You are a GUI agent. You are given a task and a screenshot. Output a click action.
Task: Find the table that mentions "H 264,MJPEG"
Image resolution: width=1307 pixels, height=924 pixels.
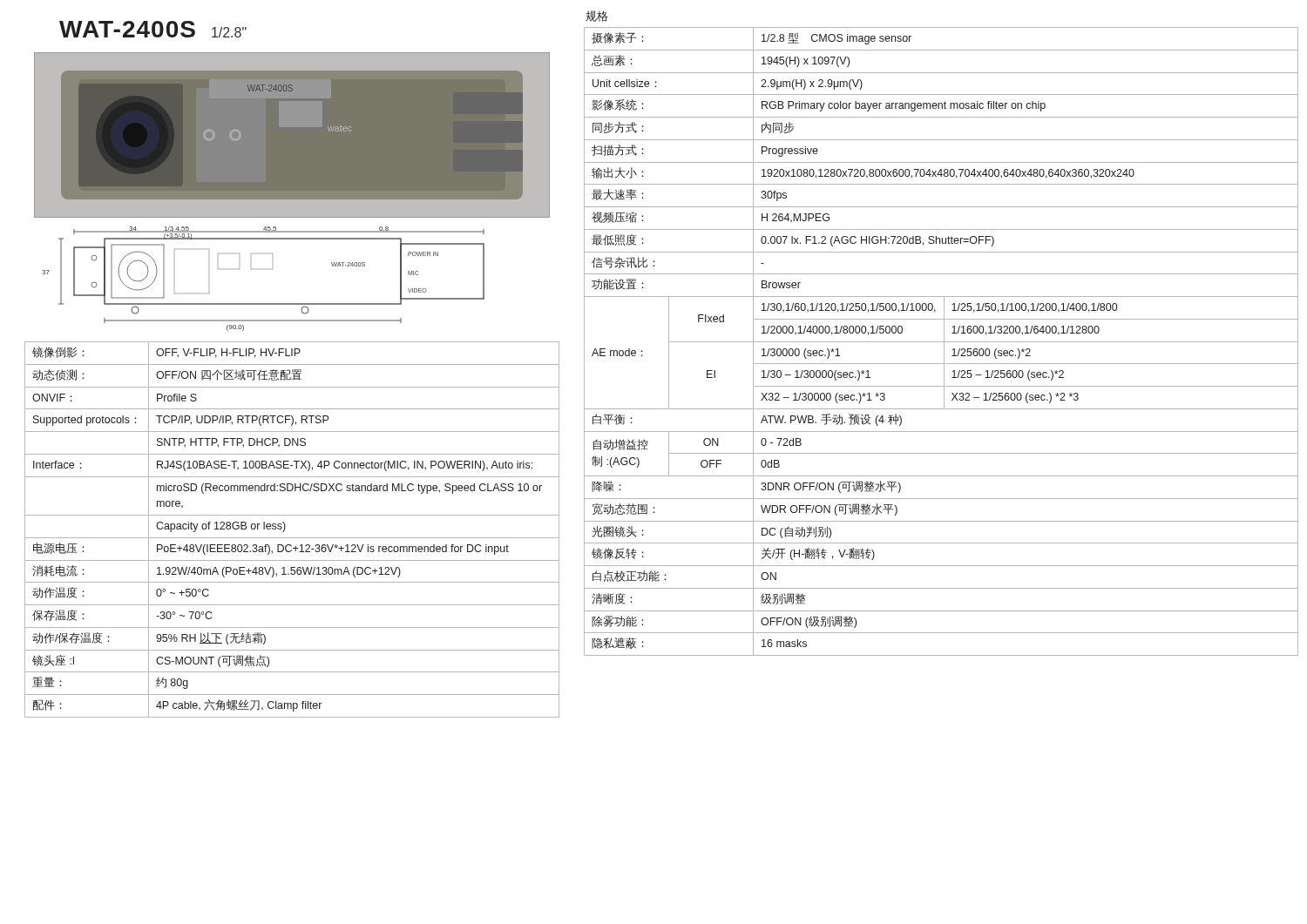pyautogui.click(x=941, y=341)
